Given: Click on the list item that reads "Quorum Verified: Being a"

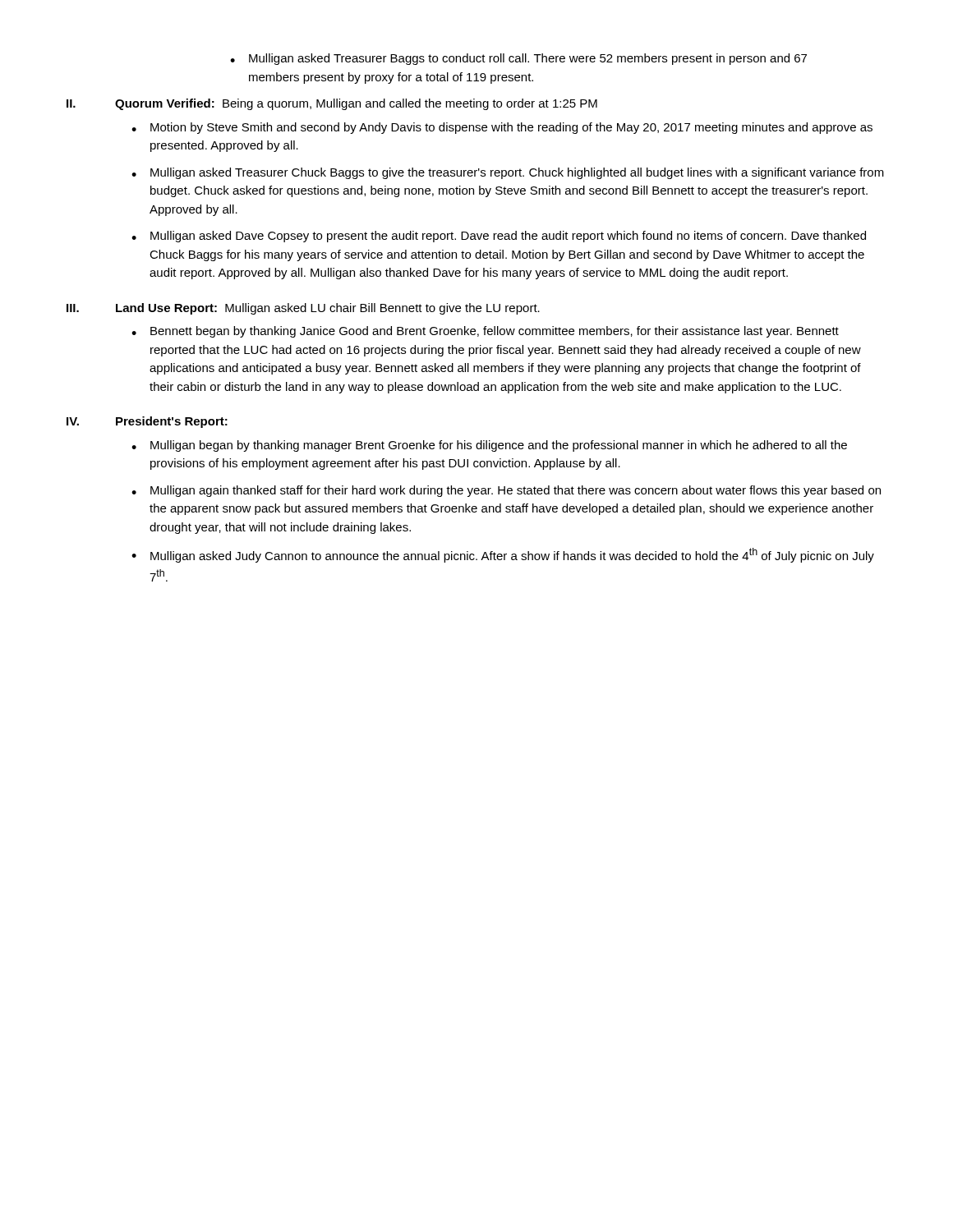Looking at the screenshot, I should click(x=356, y=103).
